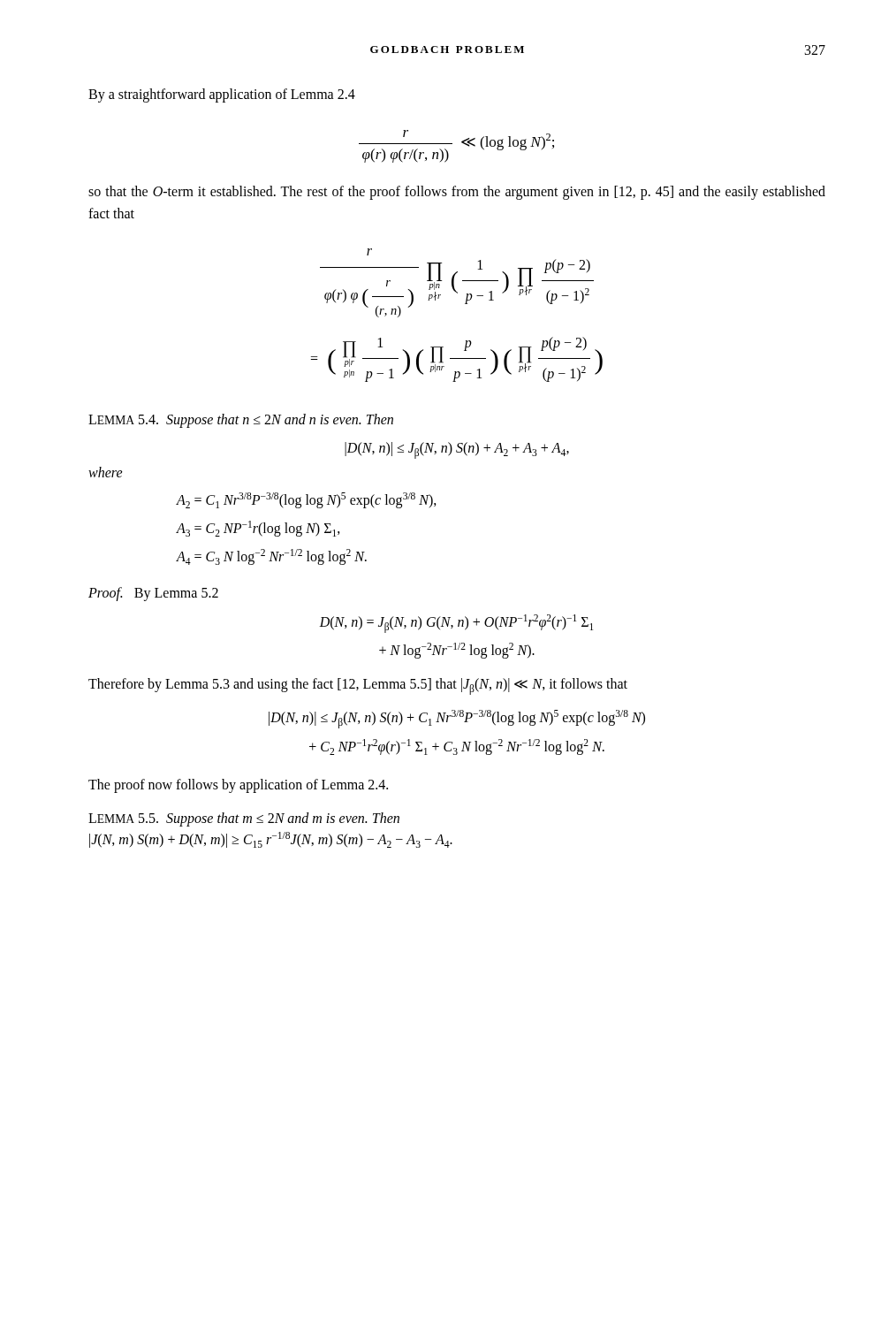The image size is (896, 1326).
Task: Point to the block beginning "Therefore by Lemma 5.3 and"
Action: pos(358,685)
